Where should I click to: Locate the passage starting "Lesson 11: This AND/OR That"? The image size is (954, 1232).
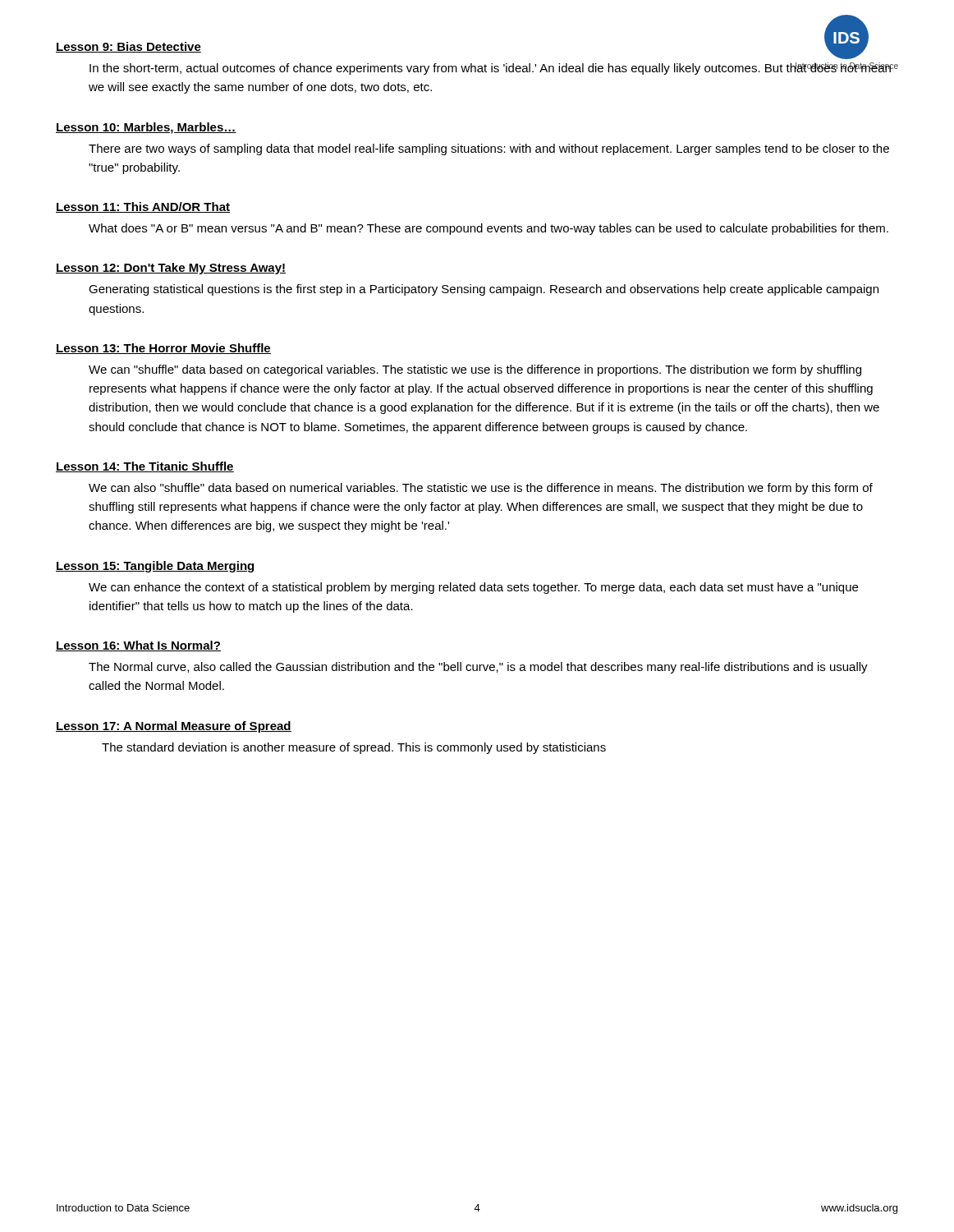coord(143,207)
